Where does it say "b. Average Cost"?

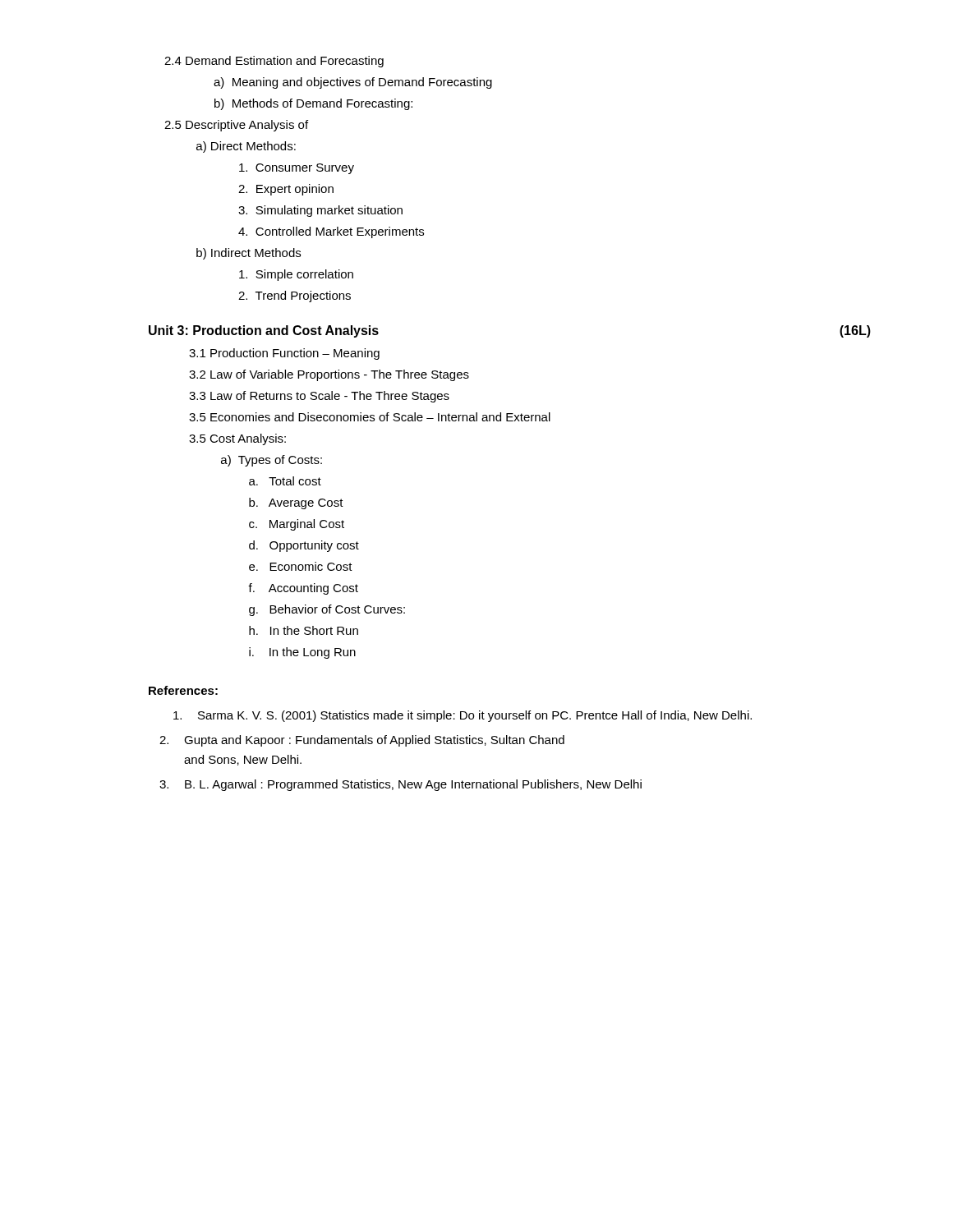(291, 502)
